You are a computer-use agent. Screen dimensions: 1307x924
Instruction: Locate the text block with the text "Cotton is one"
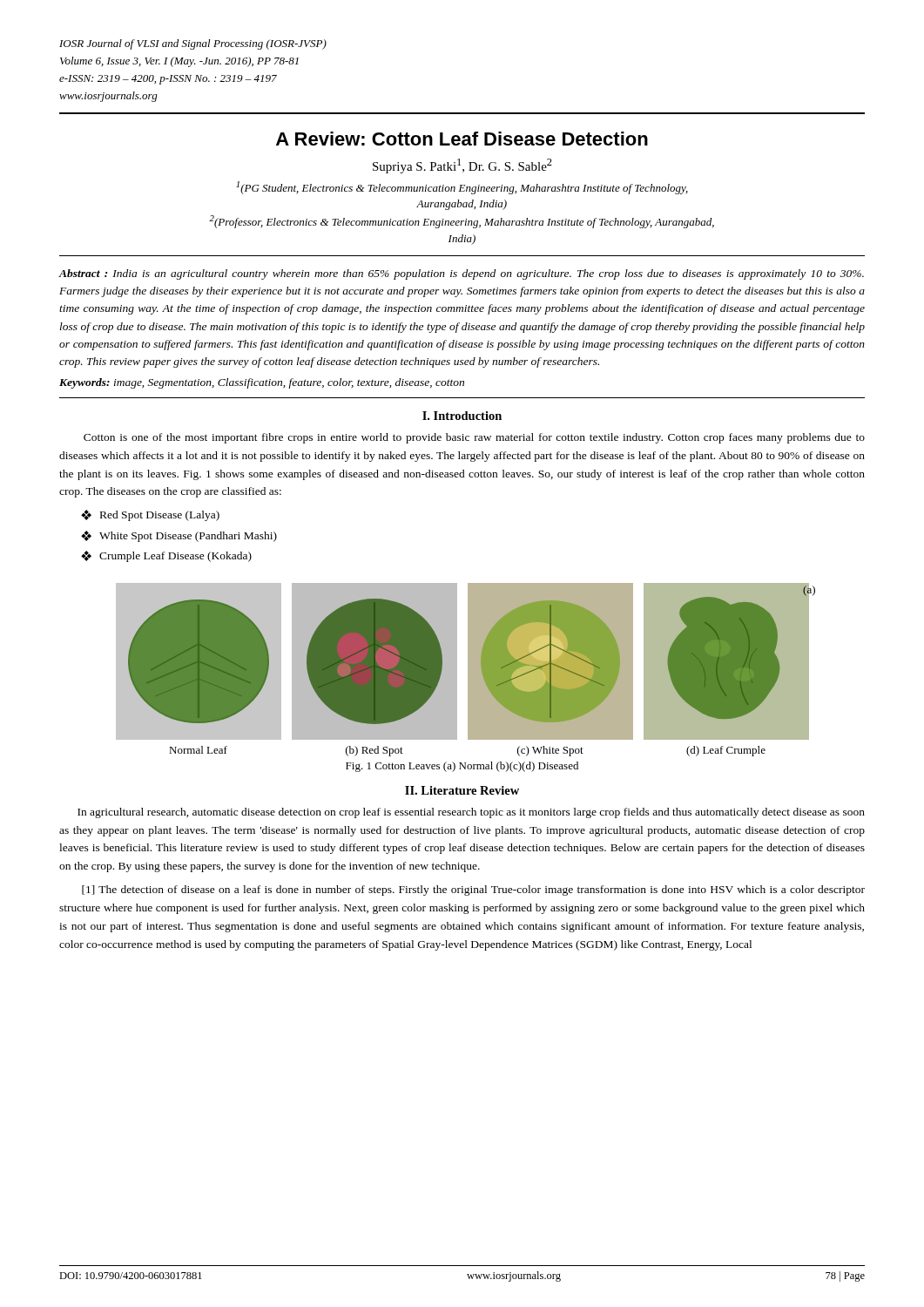coord(462,464)
